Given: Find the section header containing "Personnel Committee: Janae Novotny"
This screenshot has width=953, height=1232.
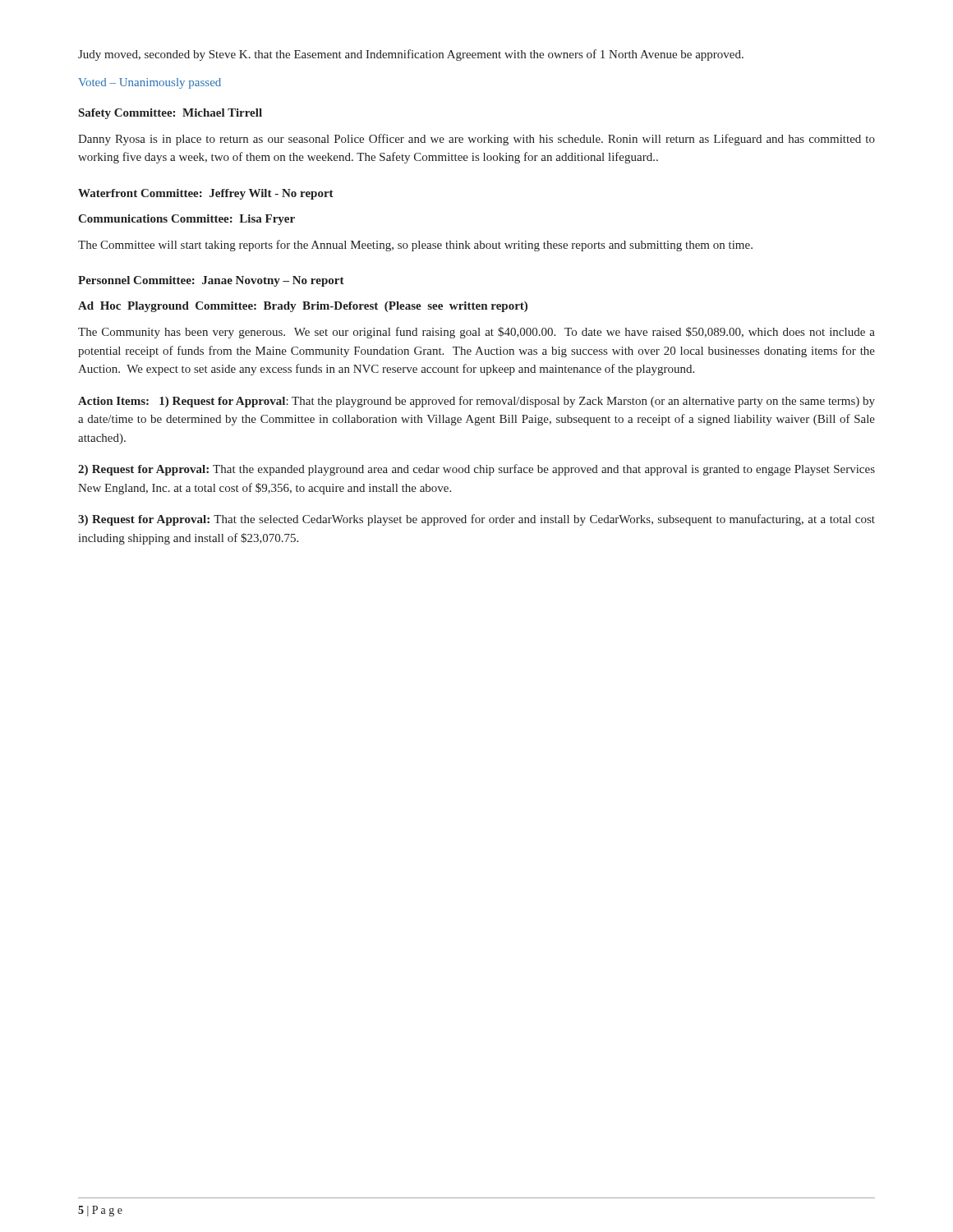Looking at the screenshot, I should pos(211,280).
